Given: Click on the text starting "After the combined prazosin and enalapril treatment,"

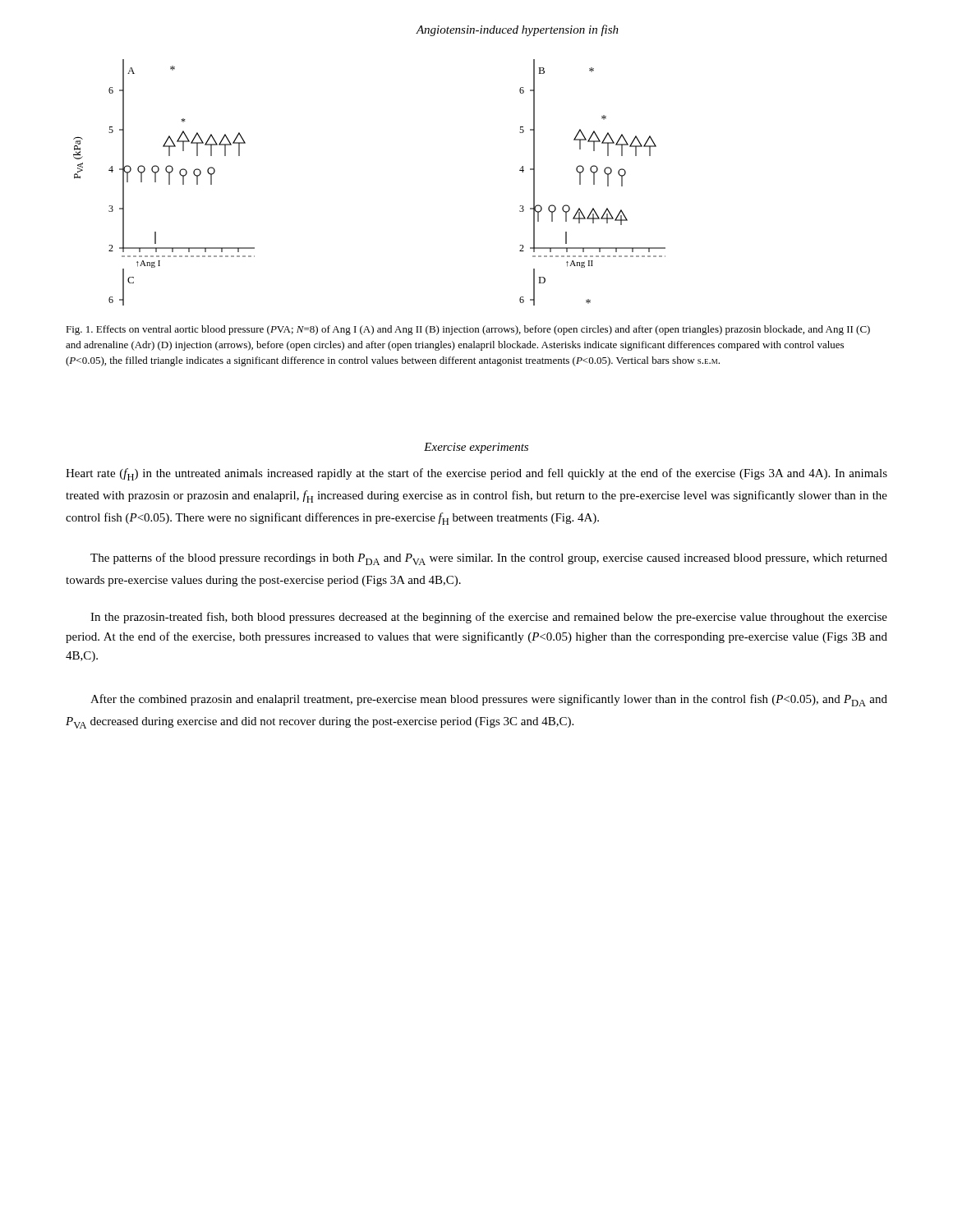Looking at the screenshot, I should (x=476, y=712).
